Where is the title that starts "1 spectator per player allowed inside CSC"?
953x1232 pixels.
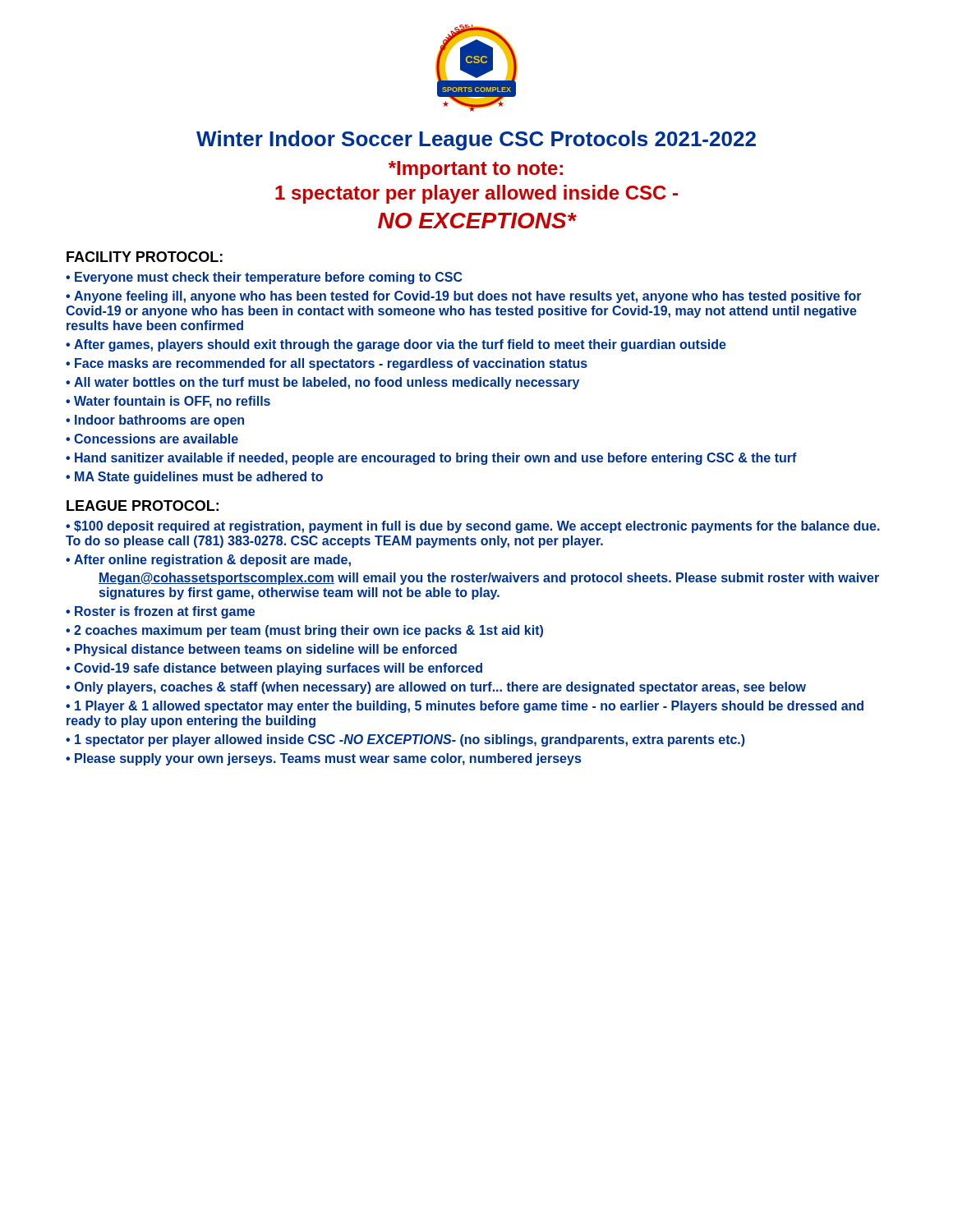tap(476, 193)
